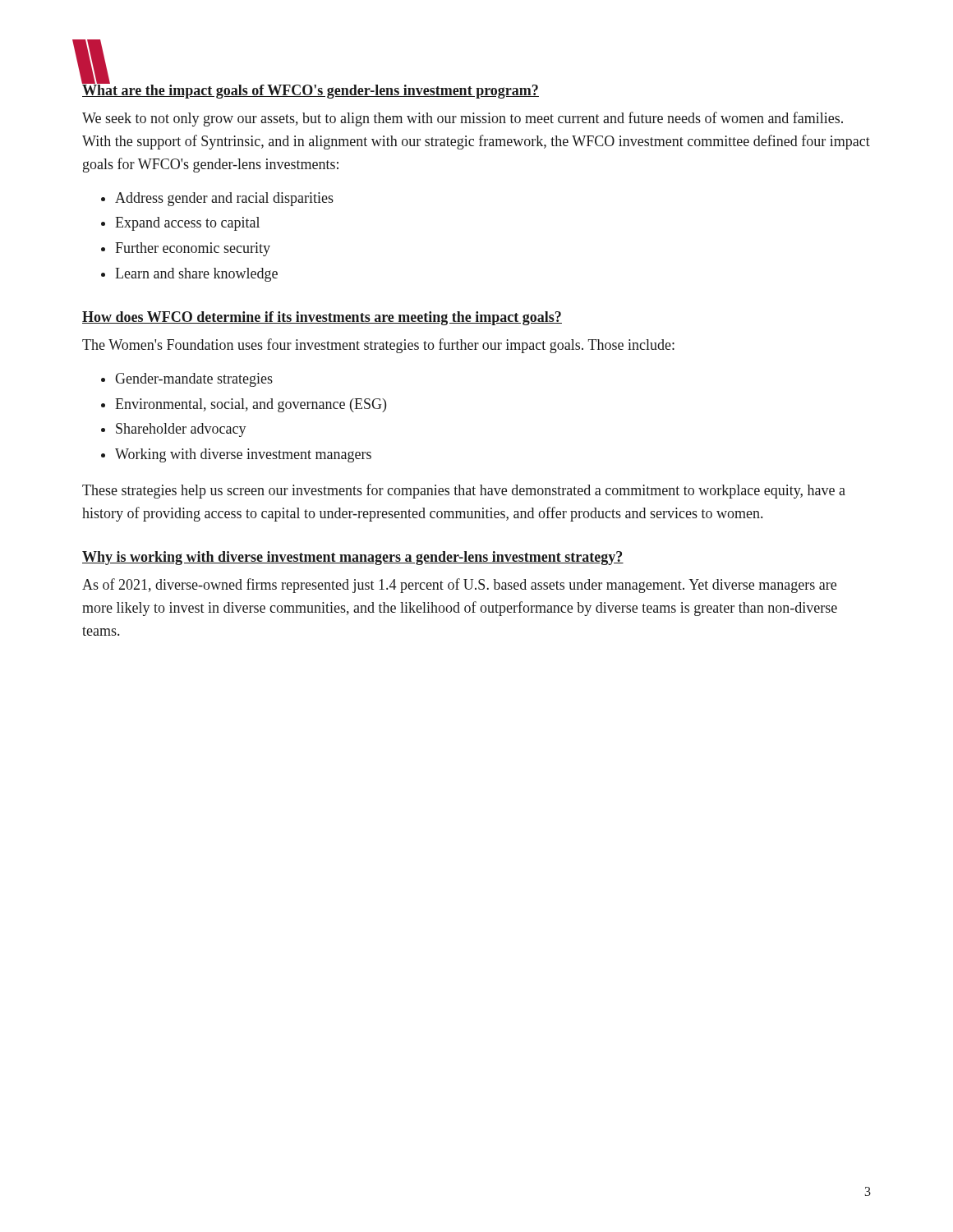Image resolution: width=953 pixels, height=1232 pixels.
Task: Find the element starting "Learn and share knowledge"
Action: click(x=197, y=274)
